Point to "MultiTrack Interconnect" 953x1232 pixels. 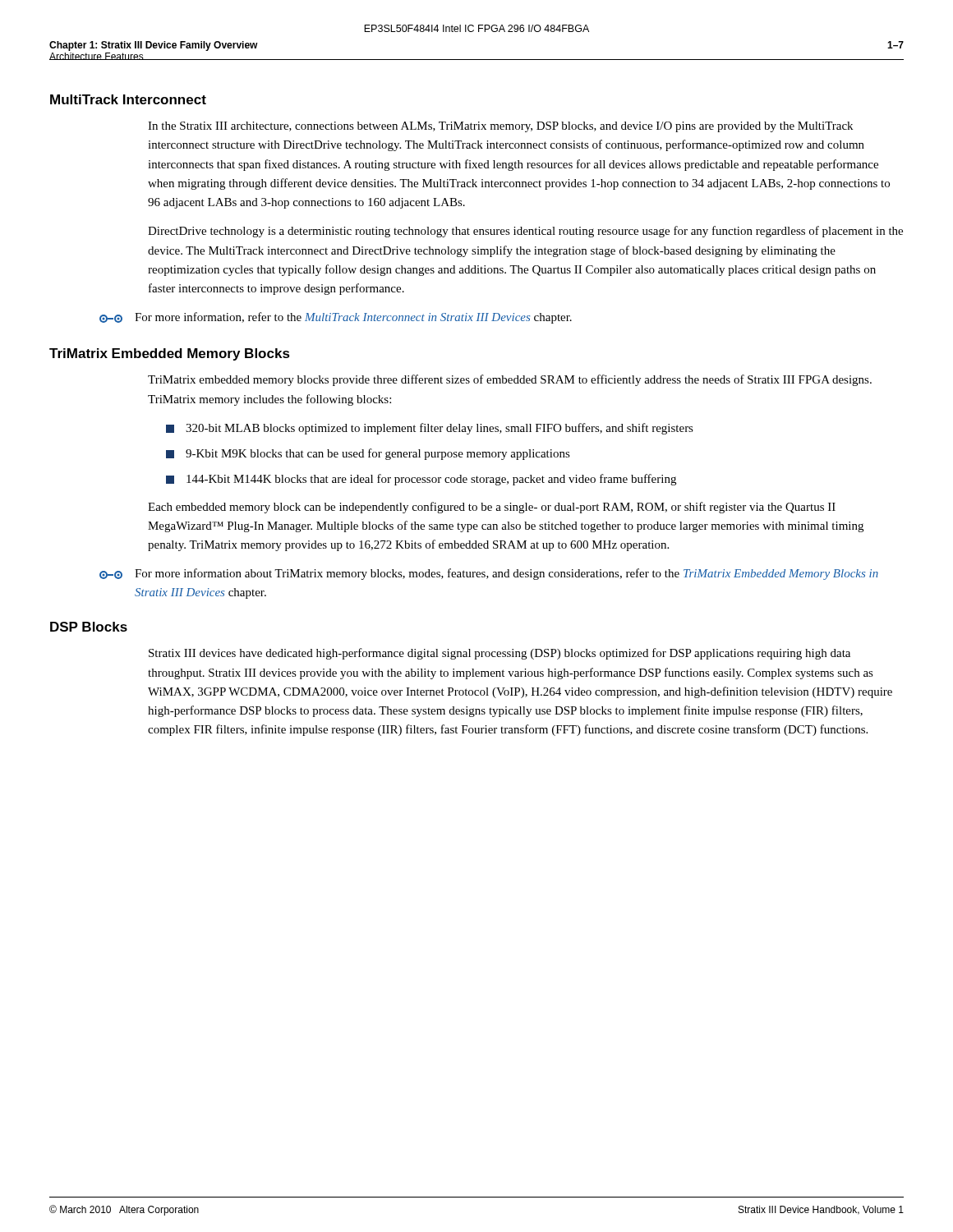[x=128, y=100]
